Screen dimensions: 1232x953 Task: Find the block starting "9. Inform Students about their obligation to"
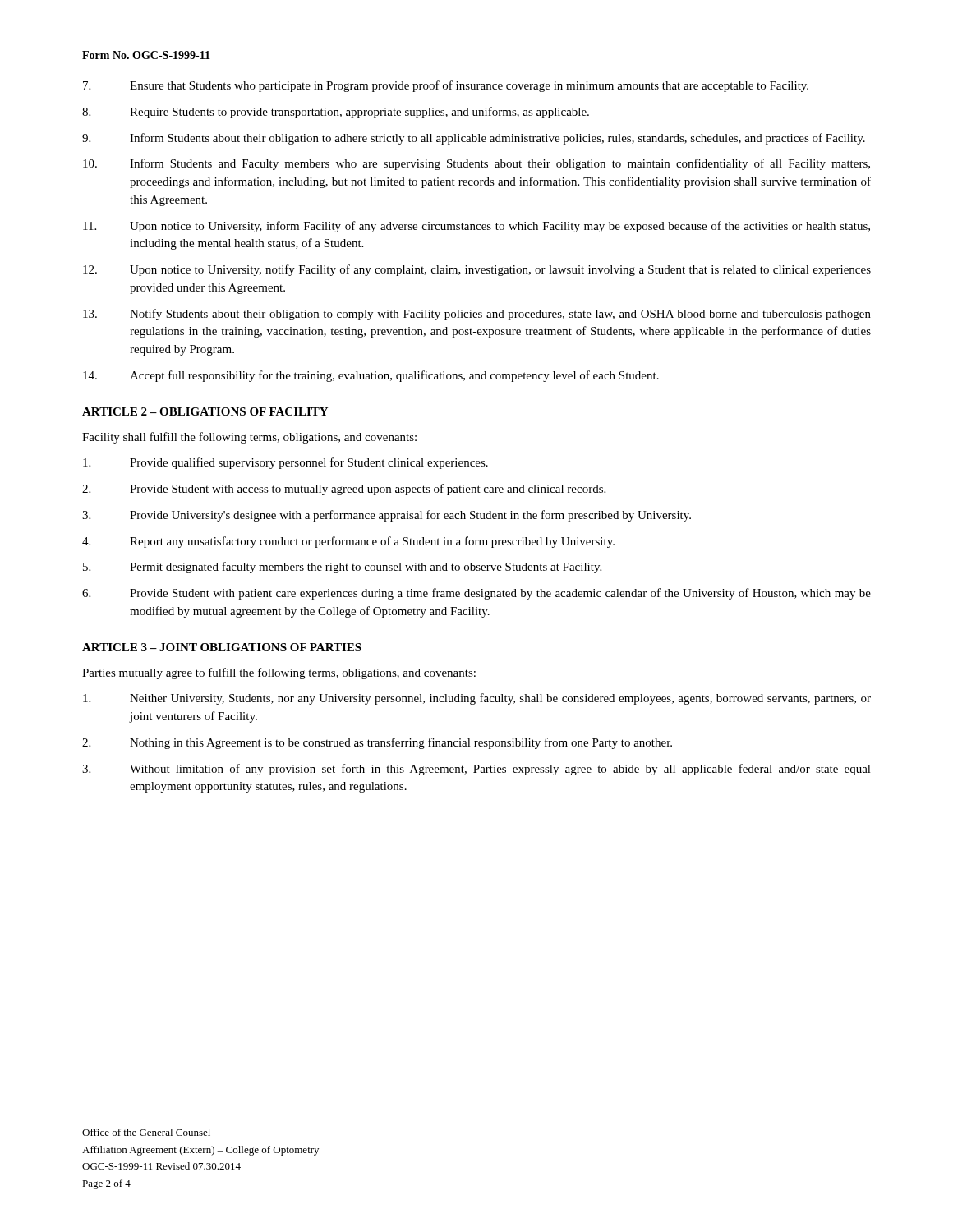(x=476, y=138)
